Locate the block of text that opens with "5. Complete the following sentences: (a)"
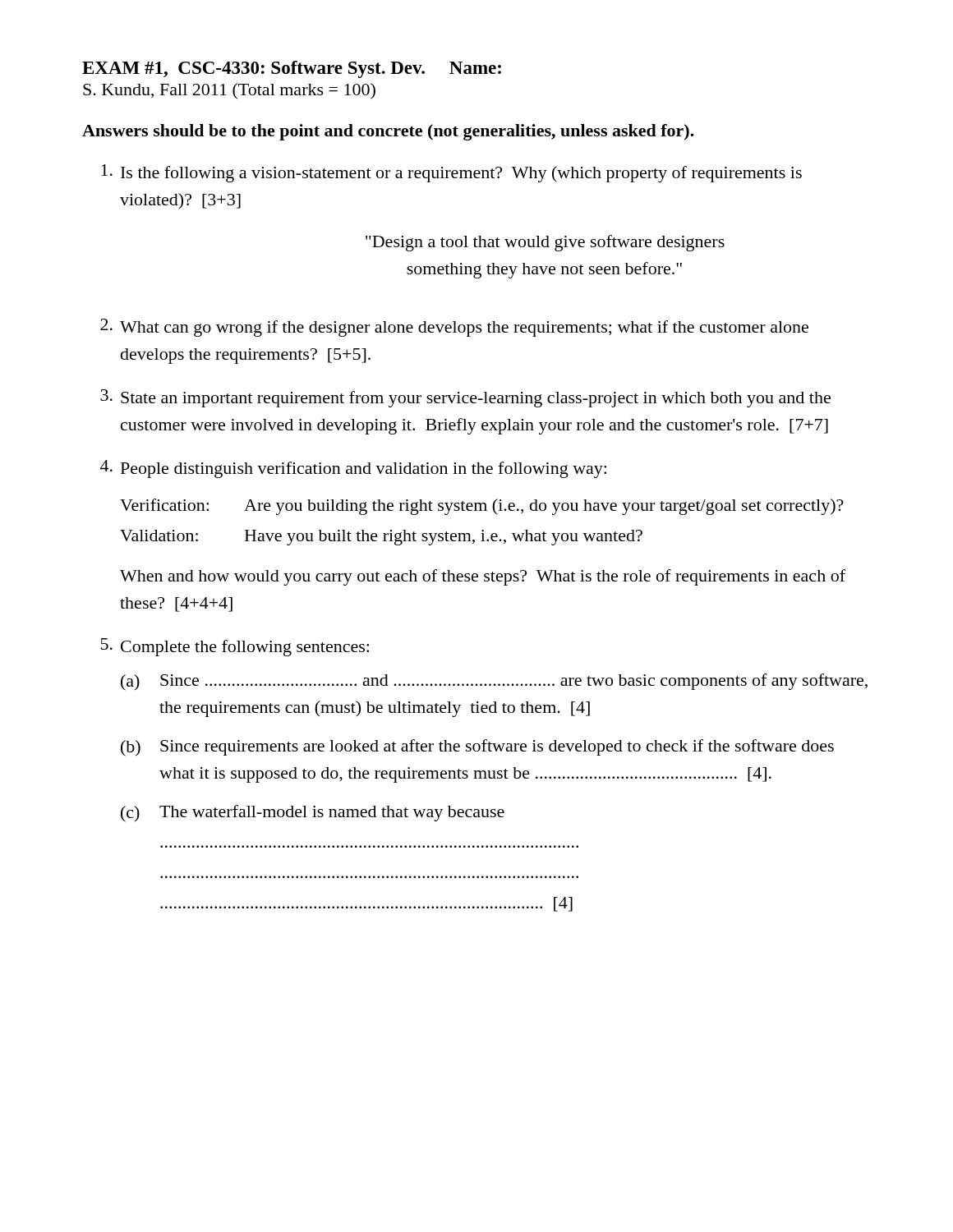Viewport: 953px width, 1232px height. coord(476,780)
